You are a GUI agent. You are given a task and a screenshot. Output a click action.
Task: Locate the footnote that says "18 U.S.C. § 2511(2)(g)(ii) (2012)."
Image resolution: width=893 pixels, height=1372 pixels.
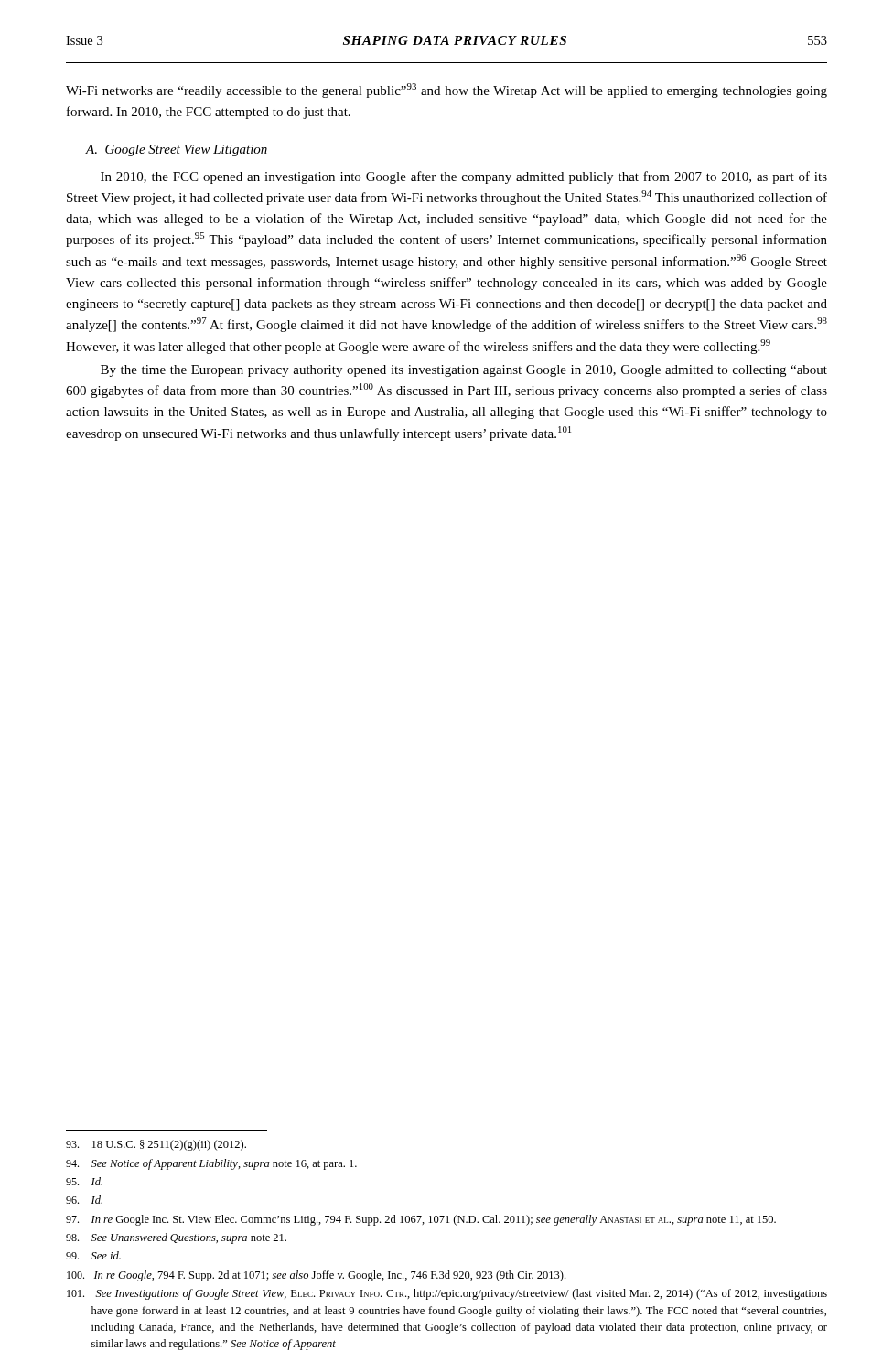156,1144
